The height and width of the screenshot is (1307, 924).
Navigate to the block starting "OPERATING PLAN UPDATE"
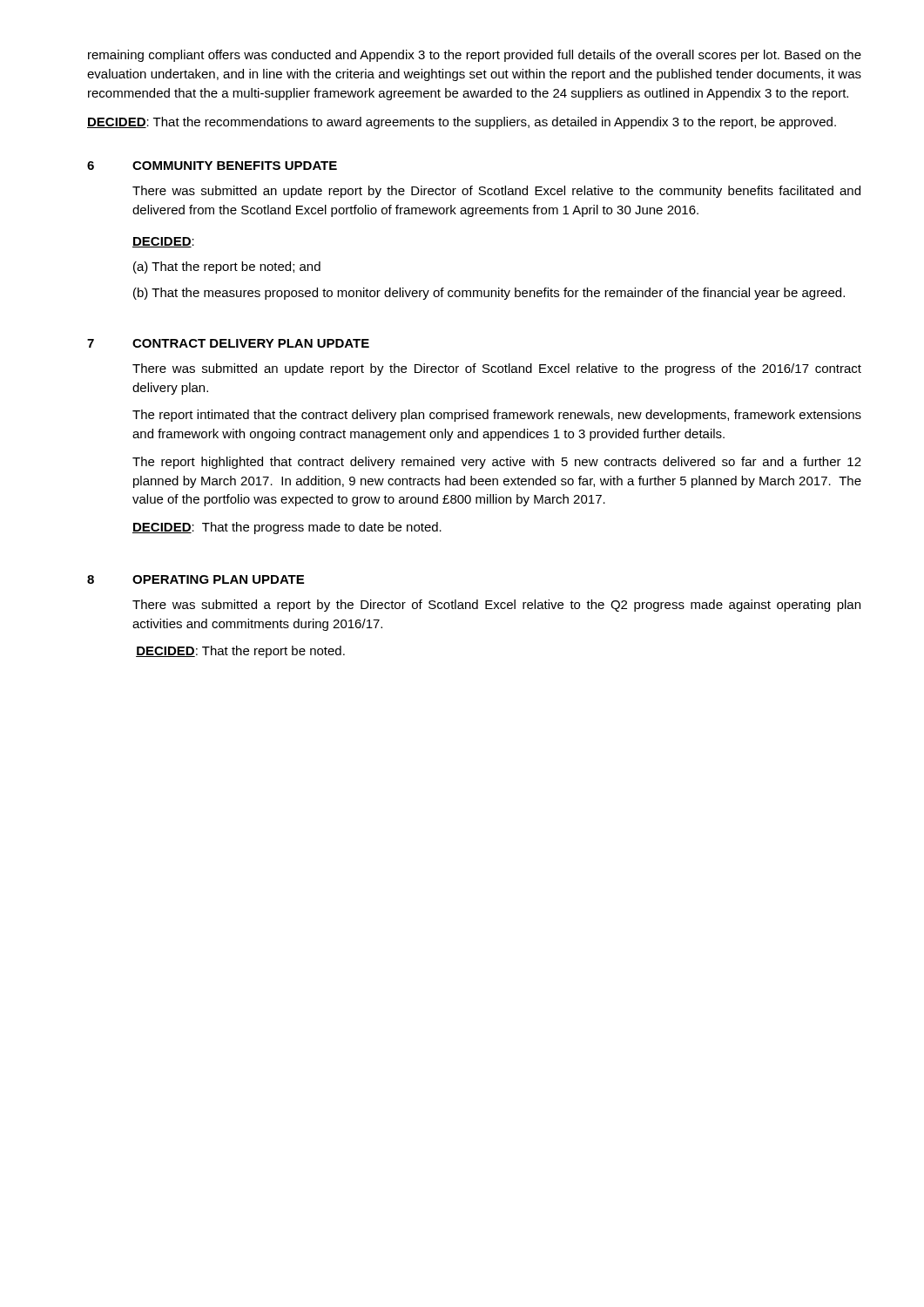[x=219, y=579]
